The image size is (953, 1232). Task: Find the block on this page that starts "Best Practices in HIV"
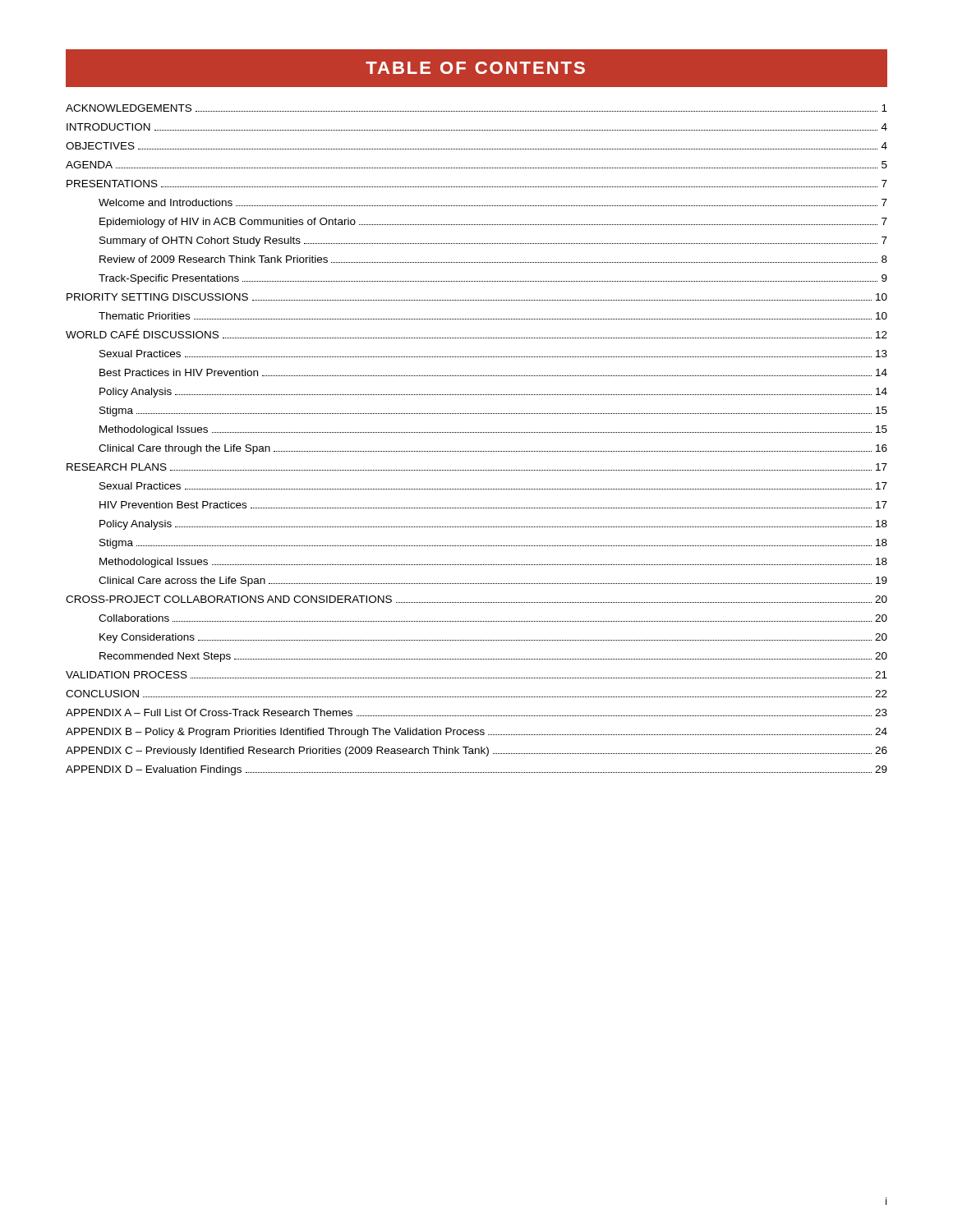[x=493, y=372]
